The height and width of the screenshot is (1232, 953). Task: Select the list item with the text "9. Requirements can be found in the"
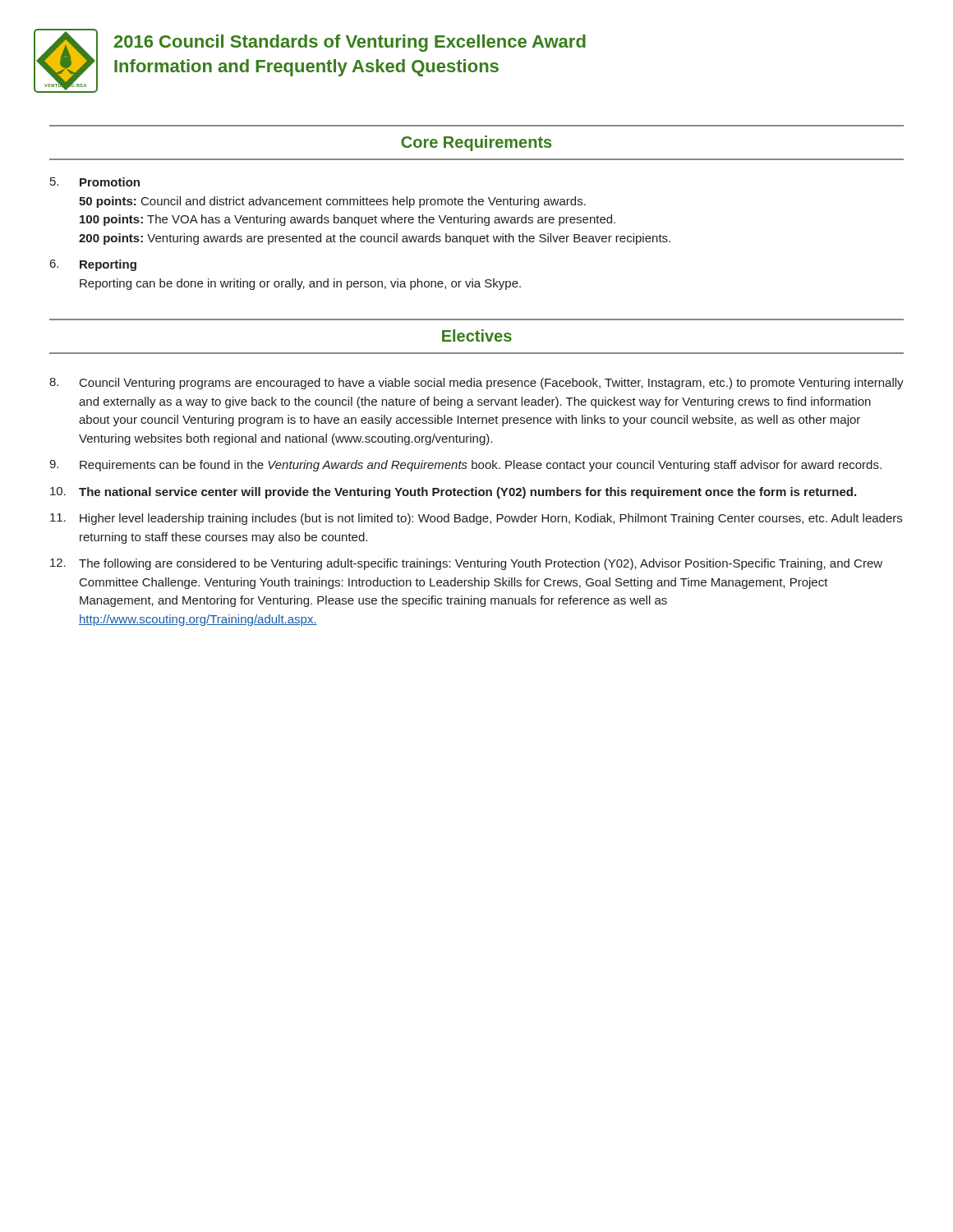pyautogui.click(x=476, y=465)
